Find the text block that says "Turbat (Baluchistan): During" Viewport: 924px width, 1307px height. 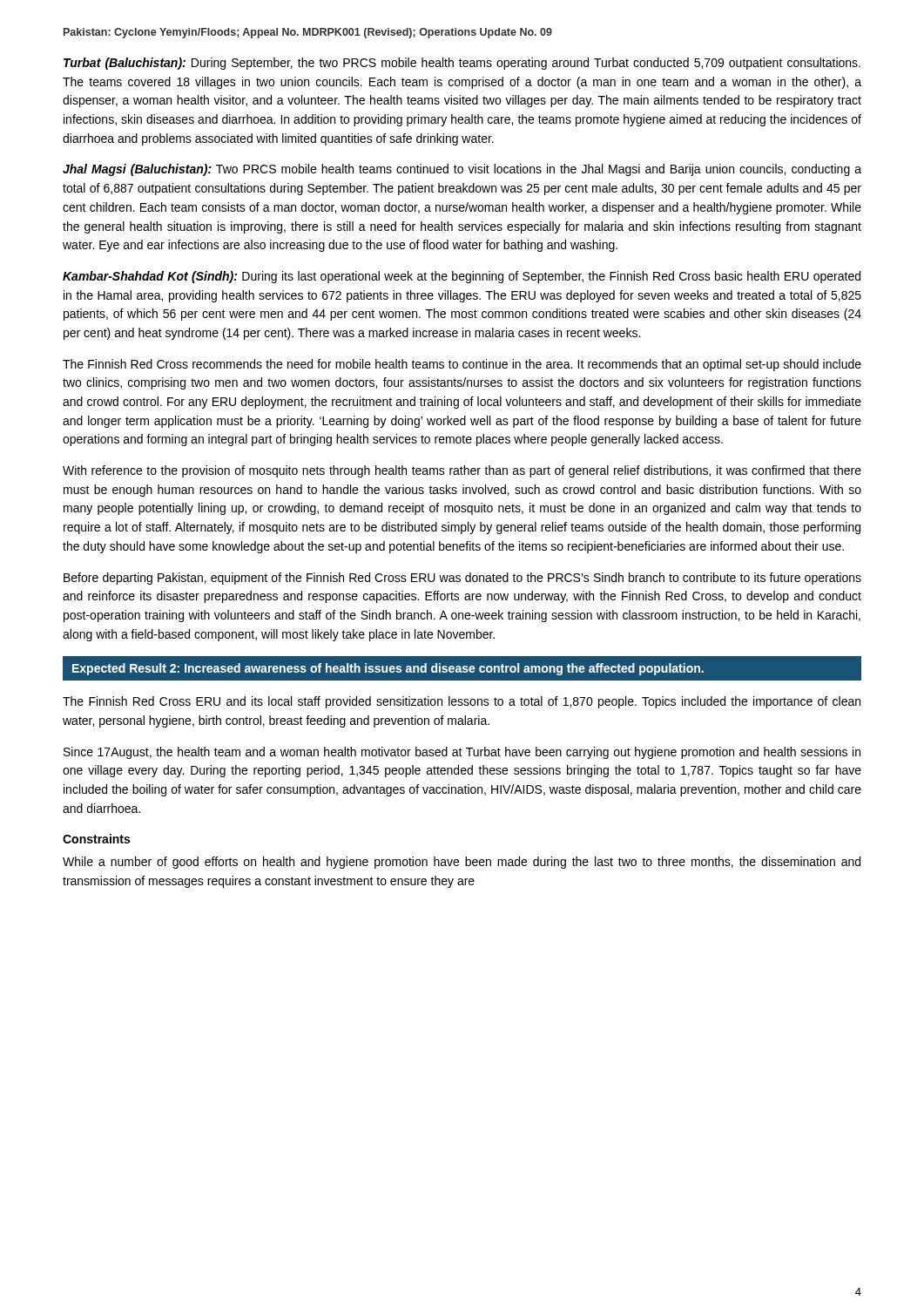click(462, 101)
